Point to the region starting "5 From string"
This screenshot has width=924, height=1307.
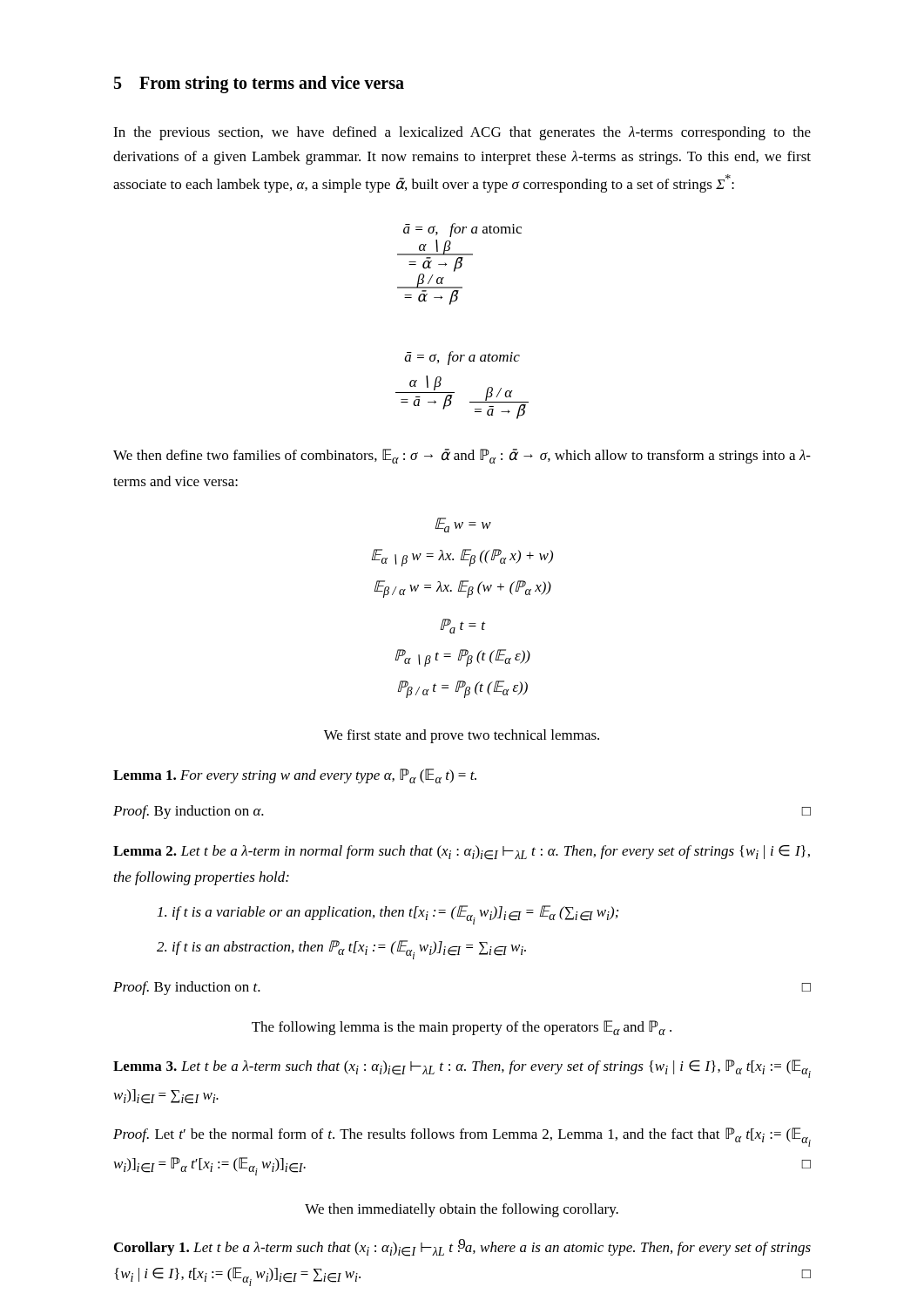(x=259, y=83)
